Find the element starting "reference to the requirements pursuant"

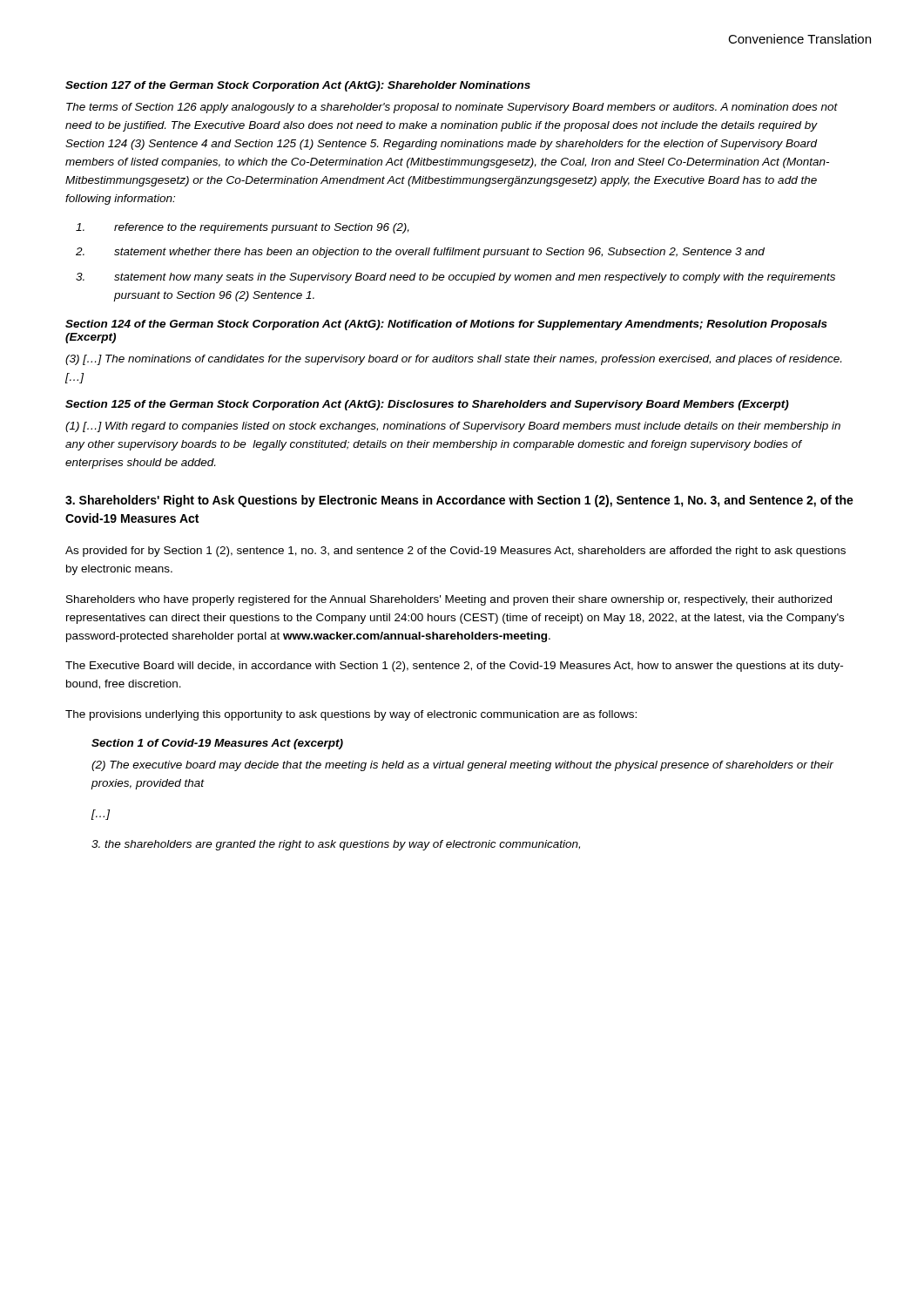(238, 227)
